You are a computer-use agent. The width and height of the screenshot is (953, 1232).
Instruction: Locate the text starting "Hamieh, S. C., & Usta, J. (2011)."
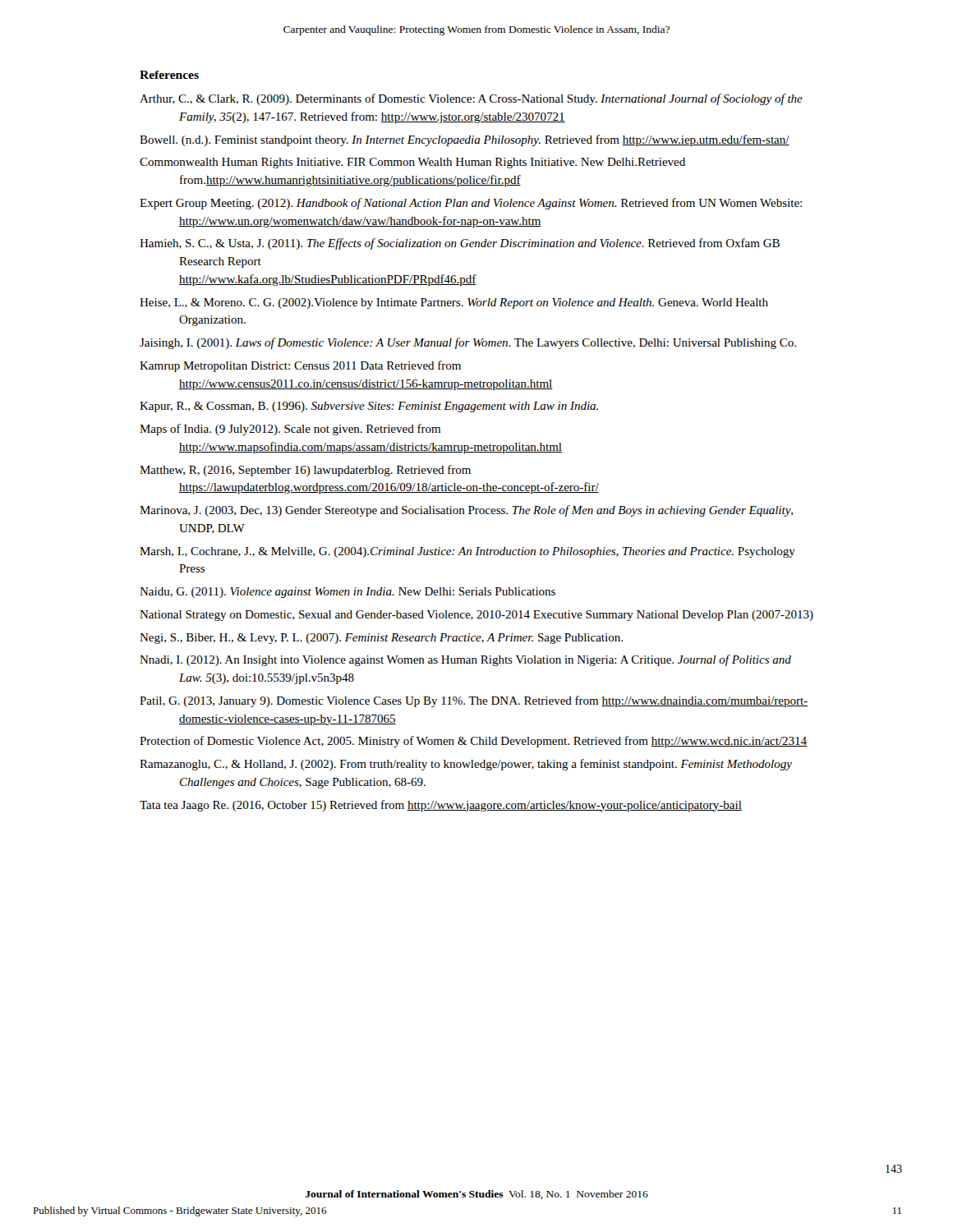click(460, 244)
